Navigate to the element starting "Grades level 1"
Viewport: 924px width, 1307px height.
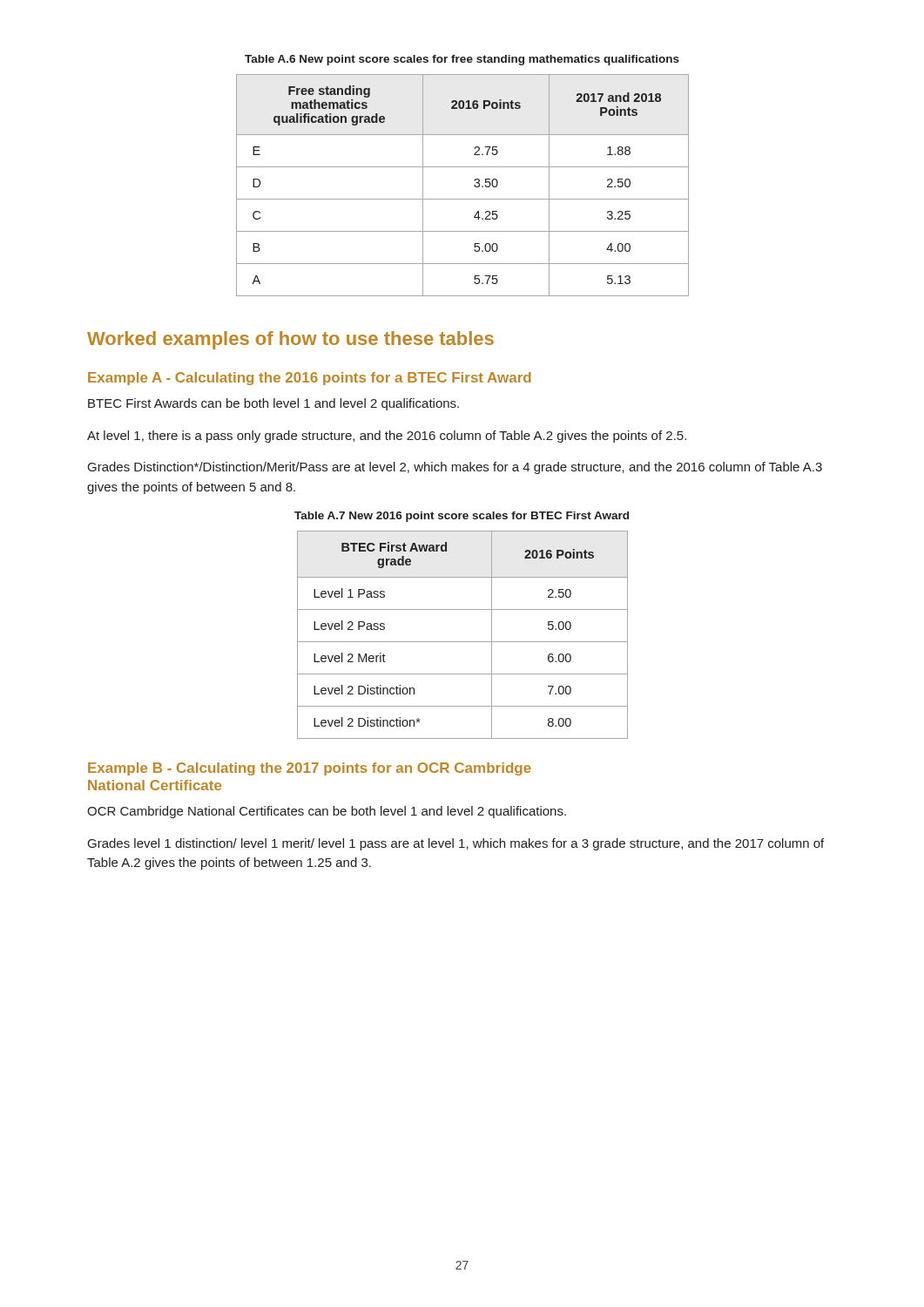pos(456,852)
